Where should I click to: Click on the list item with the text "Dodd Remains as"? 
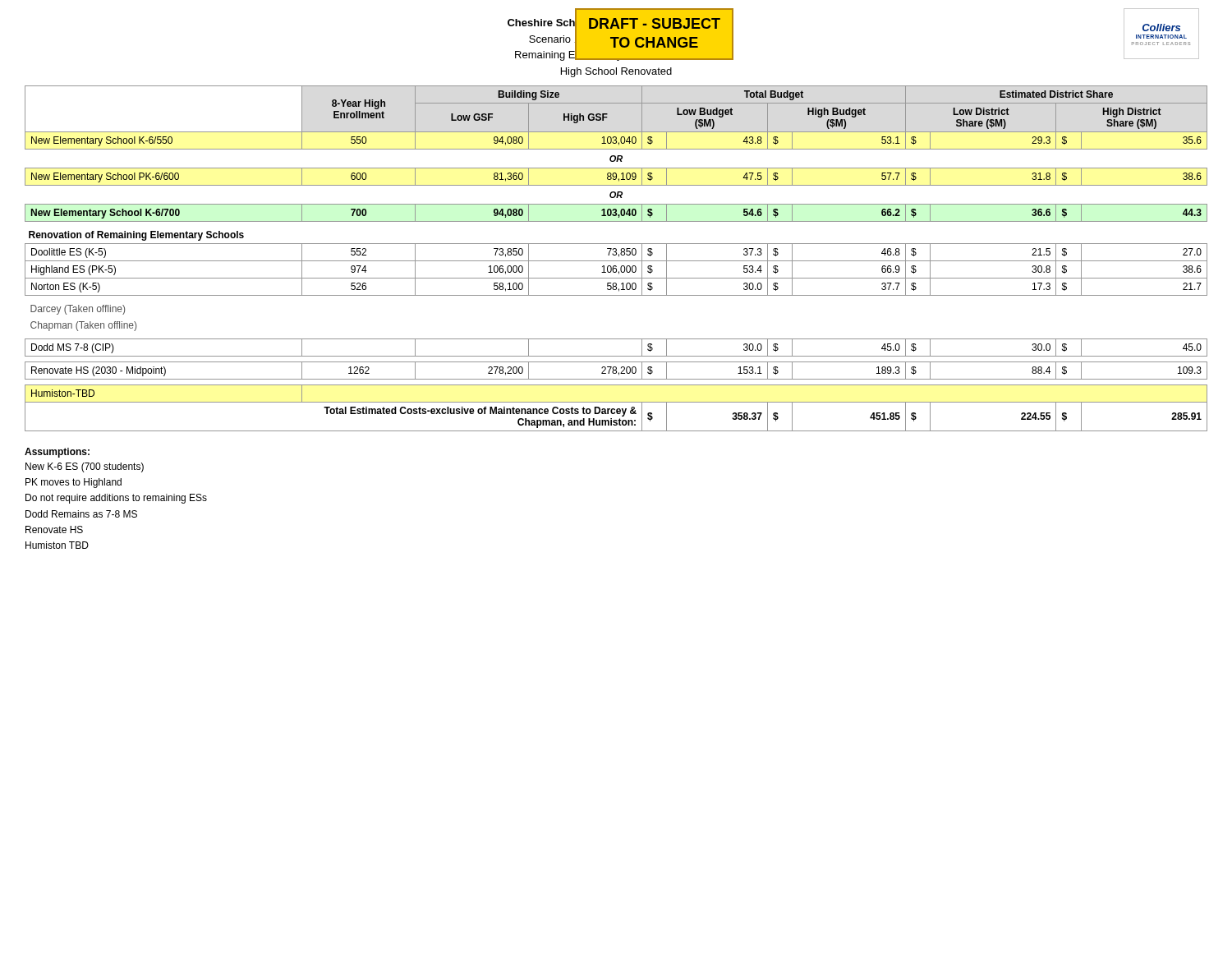pyautogui.click(x=81, y=514)
